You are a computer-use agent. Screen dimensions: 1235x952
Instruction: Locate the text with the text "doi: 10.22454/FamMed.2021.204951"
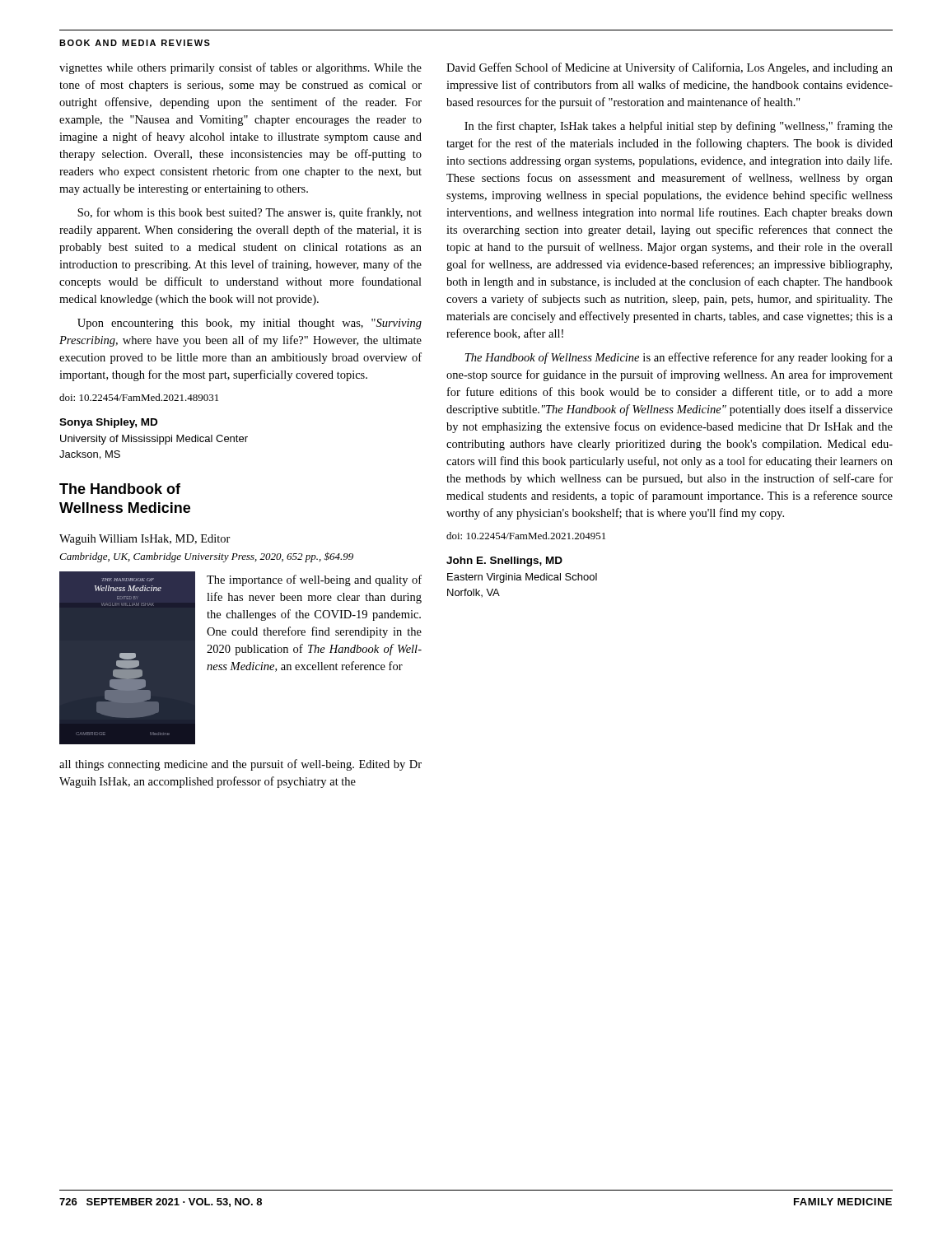tap(526, 536)
